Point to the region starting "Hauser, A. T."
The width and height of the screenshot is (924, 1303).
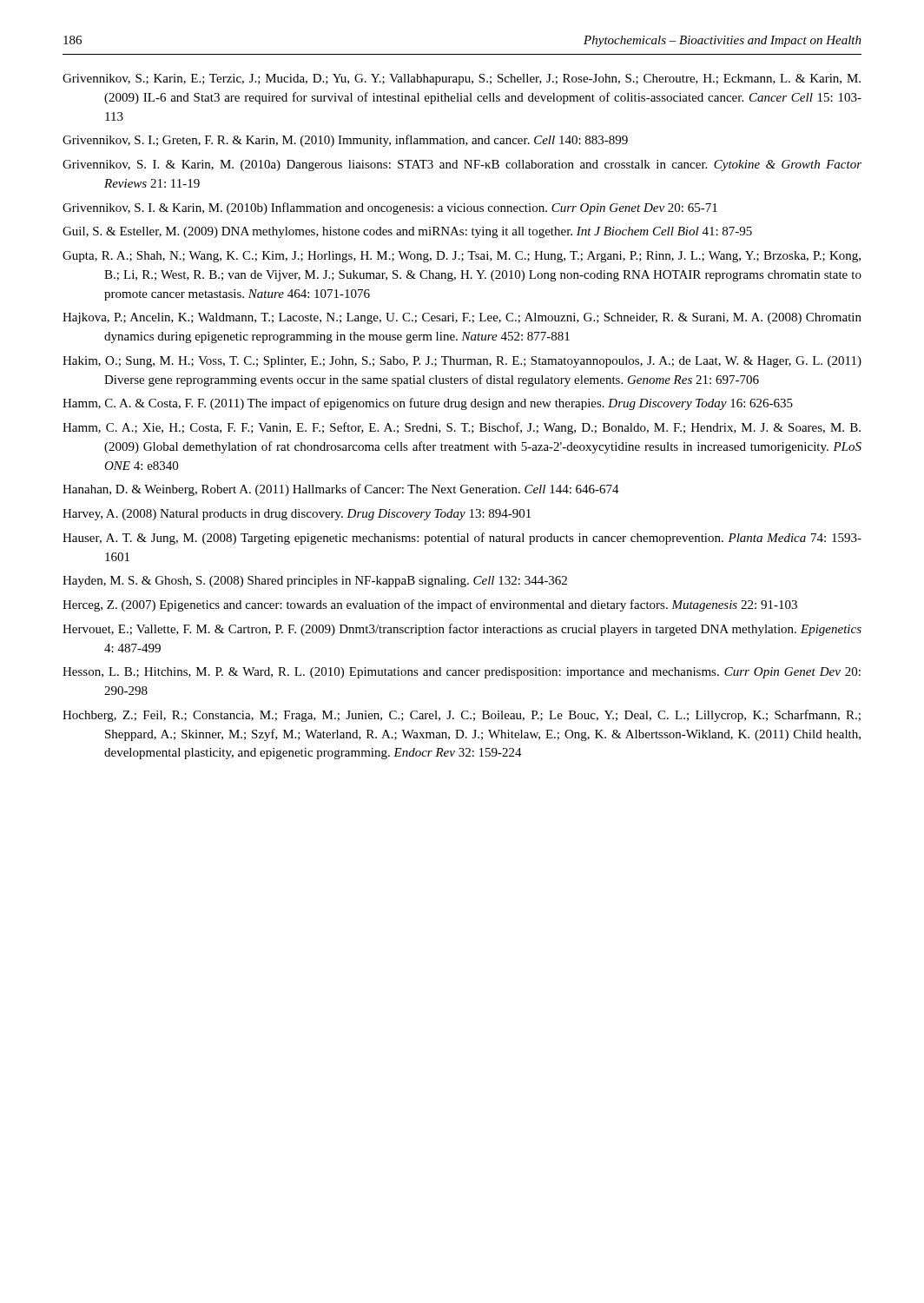click(462, 547)
